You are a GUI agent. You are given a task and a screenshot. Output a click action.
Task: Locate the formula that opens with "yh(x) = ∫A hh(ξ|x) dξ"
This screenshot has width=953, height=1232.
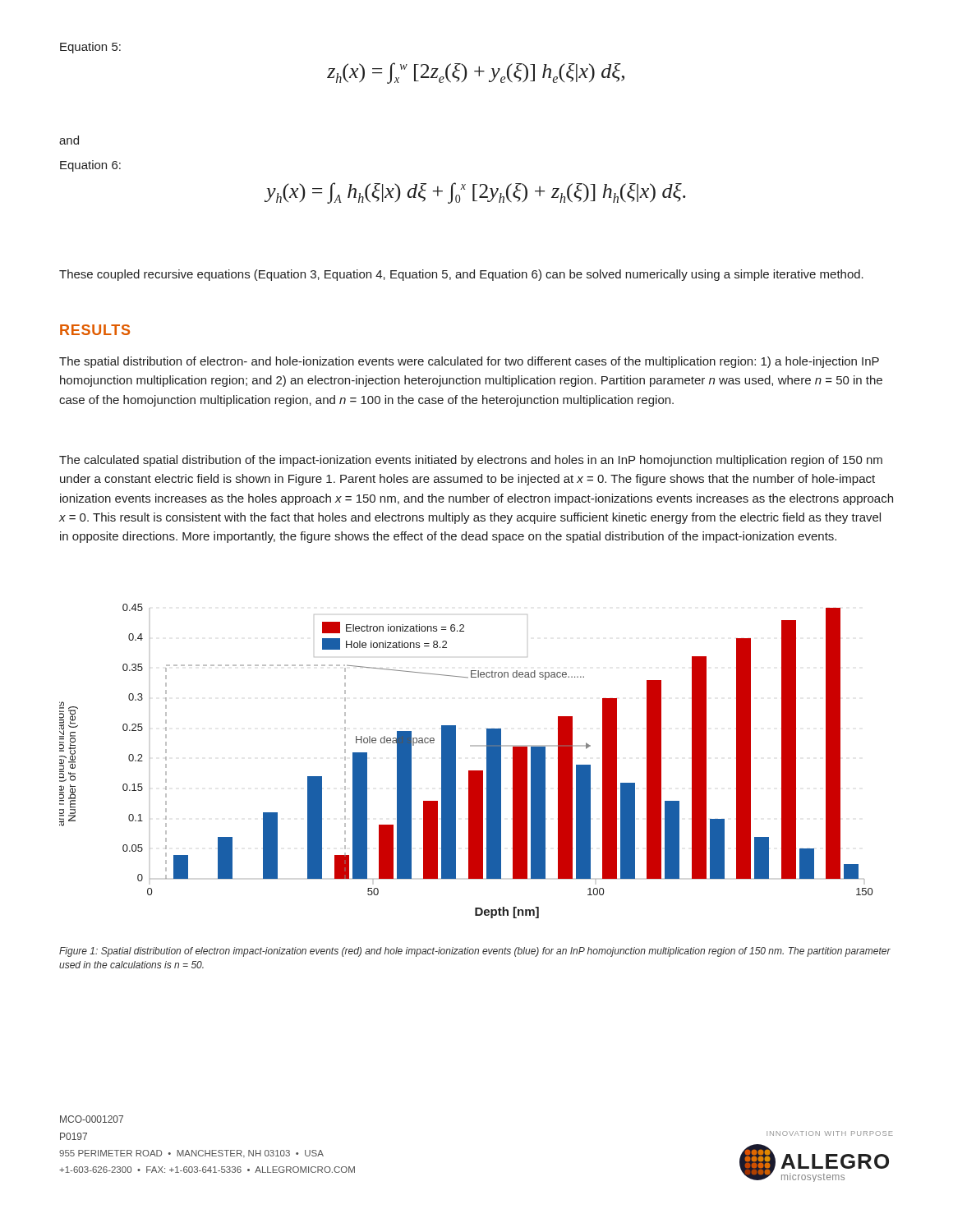476,192
